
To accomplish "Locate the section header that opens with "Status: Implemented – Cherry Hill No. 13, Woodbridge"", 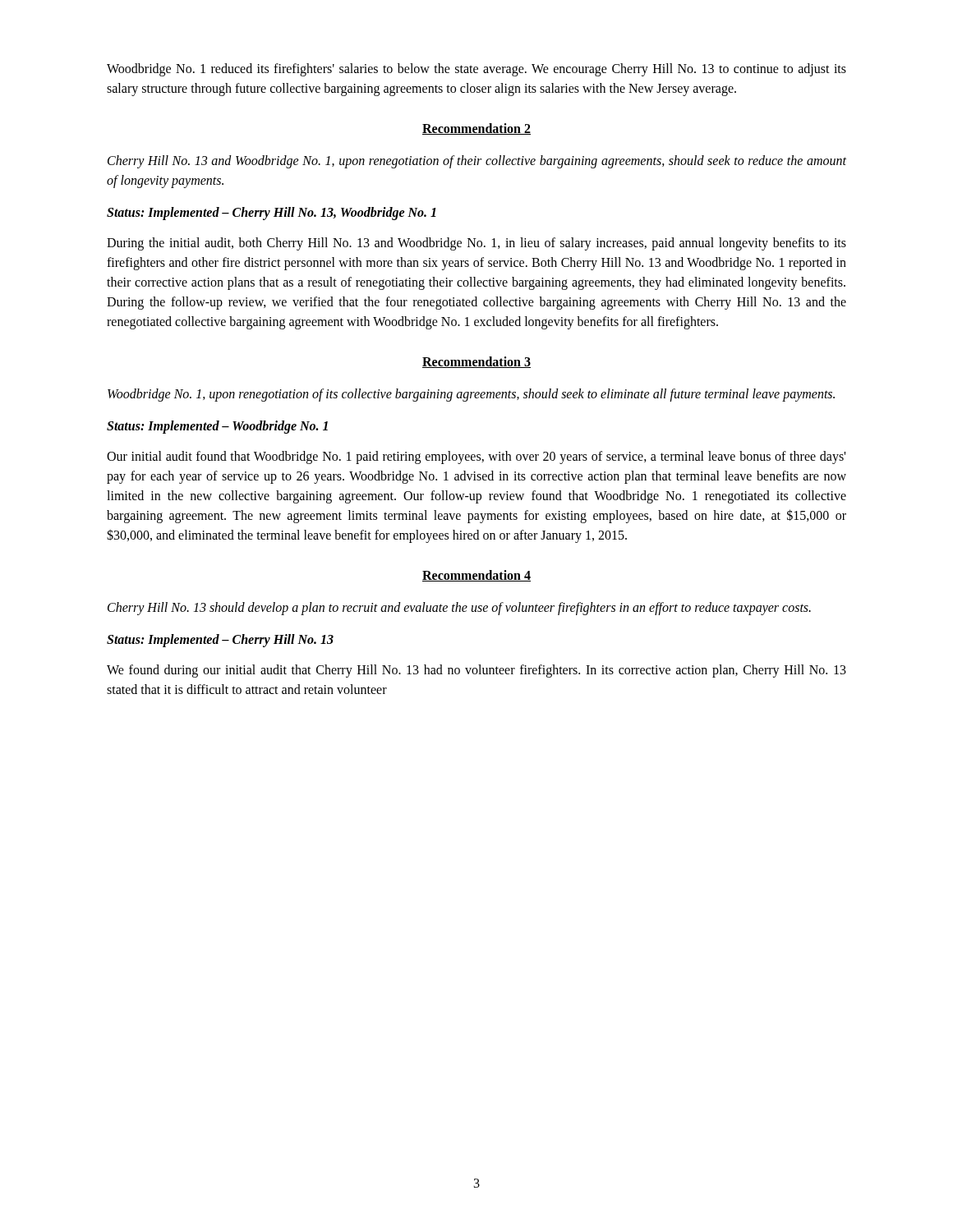I will coord(272,212).
